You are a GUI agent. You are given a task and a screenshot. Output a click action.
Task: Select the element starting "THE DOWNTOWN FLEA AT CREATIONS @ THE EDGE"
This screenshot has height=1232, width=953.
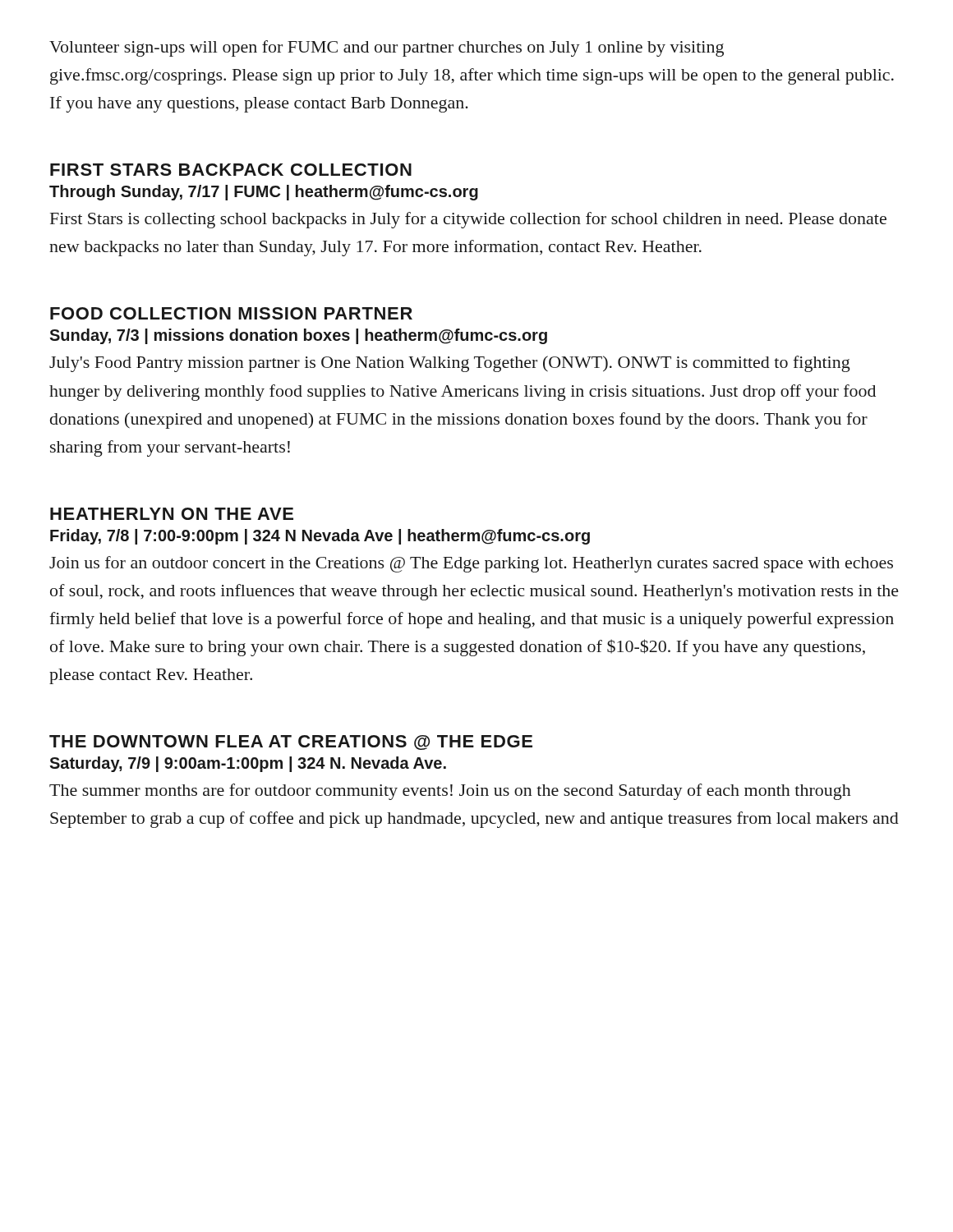tap(291, 741)
